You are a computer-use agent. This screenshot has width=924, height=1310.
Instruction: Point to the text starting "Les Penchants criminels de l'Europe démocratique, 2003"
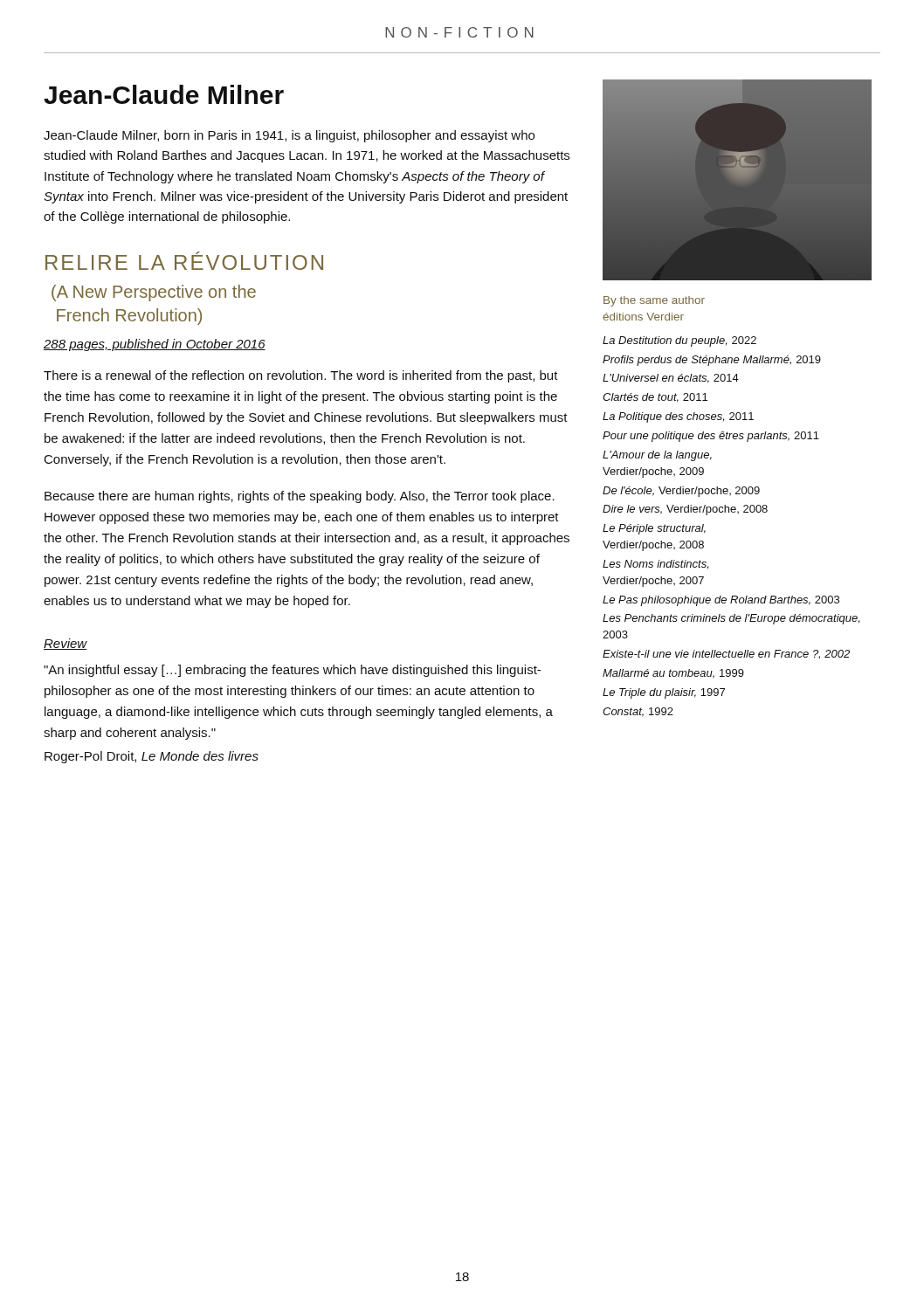732,627
